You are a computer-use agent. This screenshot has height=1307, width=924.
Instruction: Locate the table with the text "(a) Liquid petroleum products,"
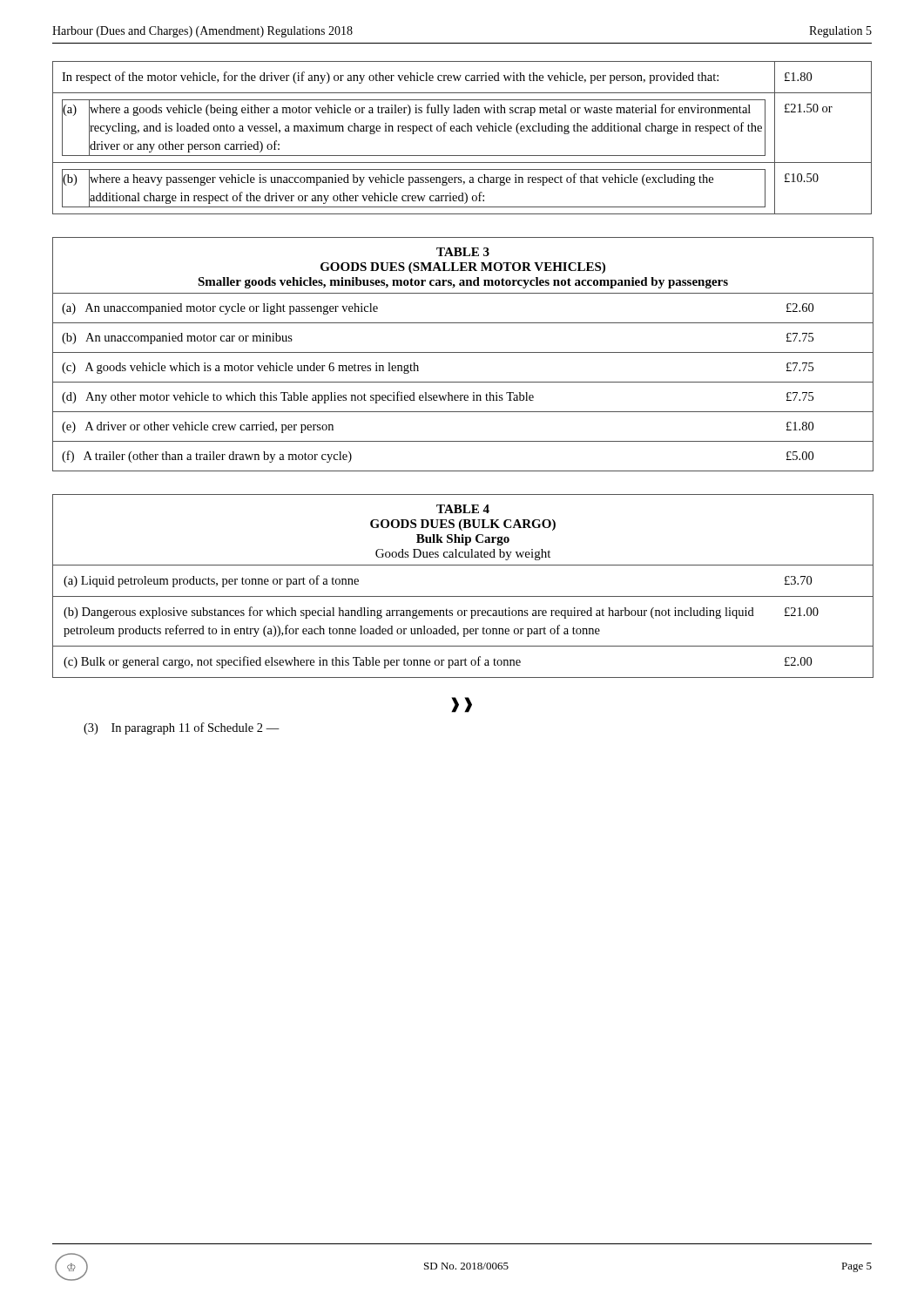463,586
